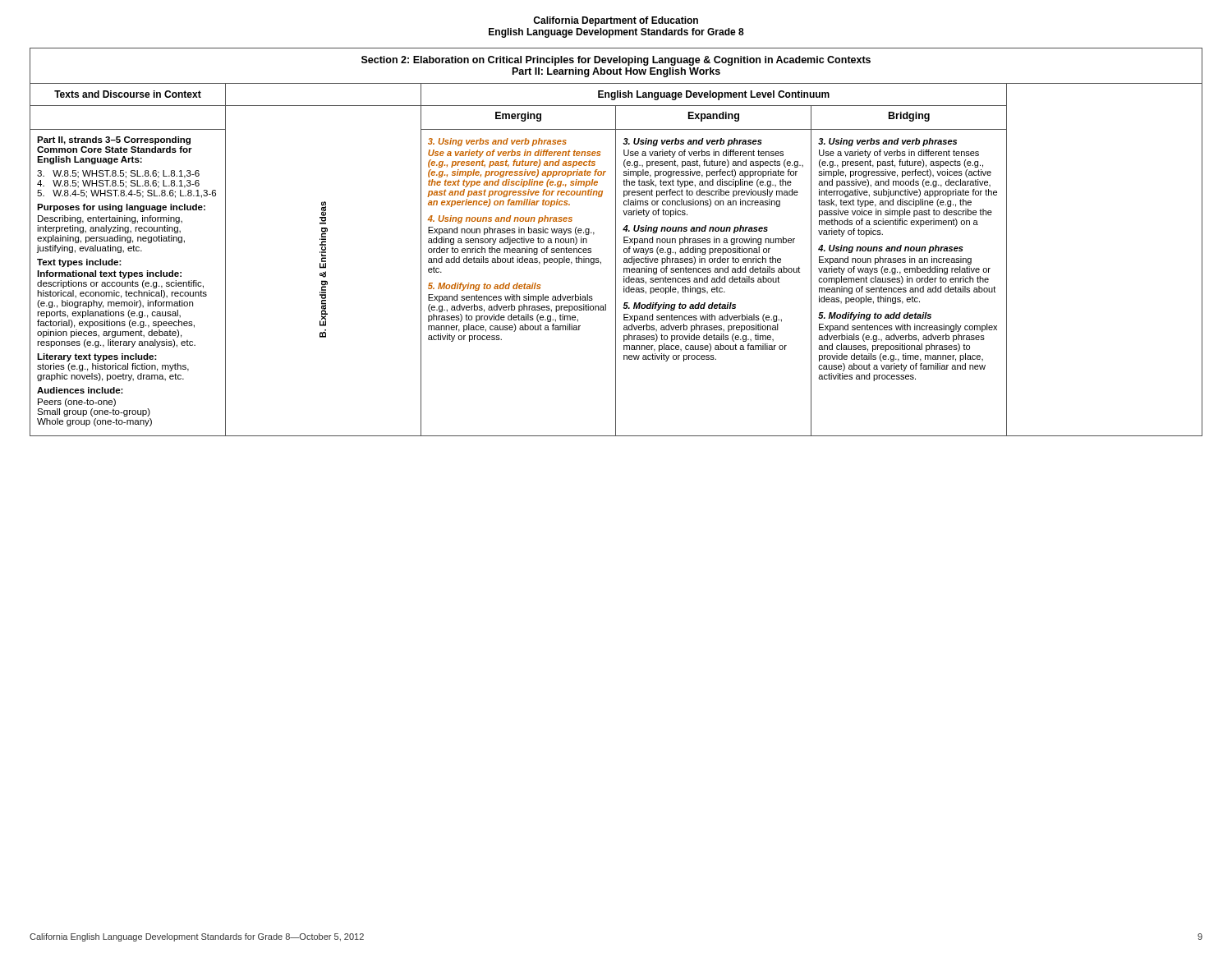
Task: Where is the title that starts "California Department of Education English"?
Action: pos(616,26)
